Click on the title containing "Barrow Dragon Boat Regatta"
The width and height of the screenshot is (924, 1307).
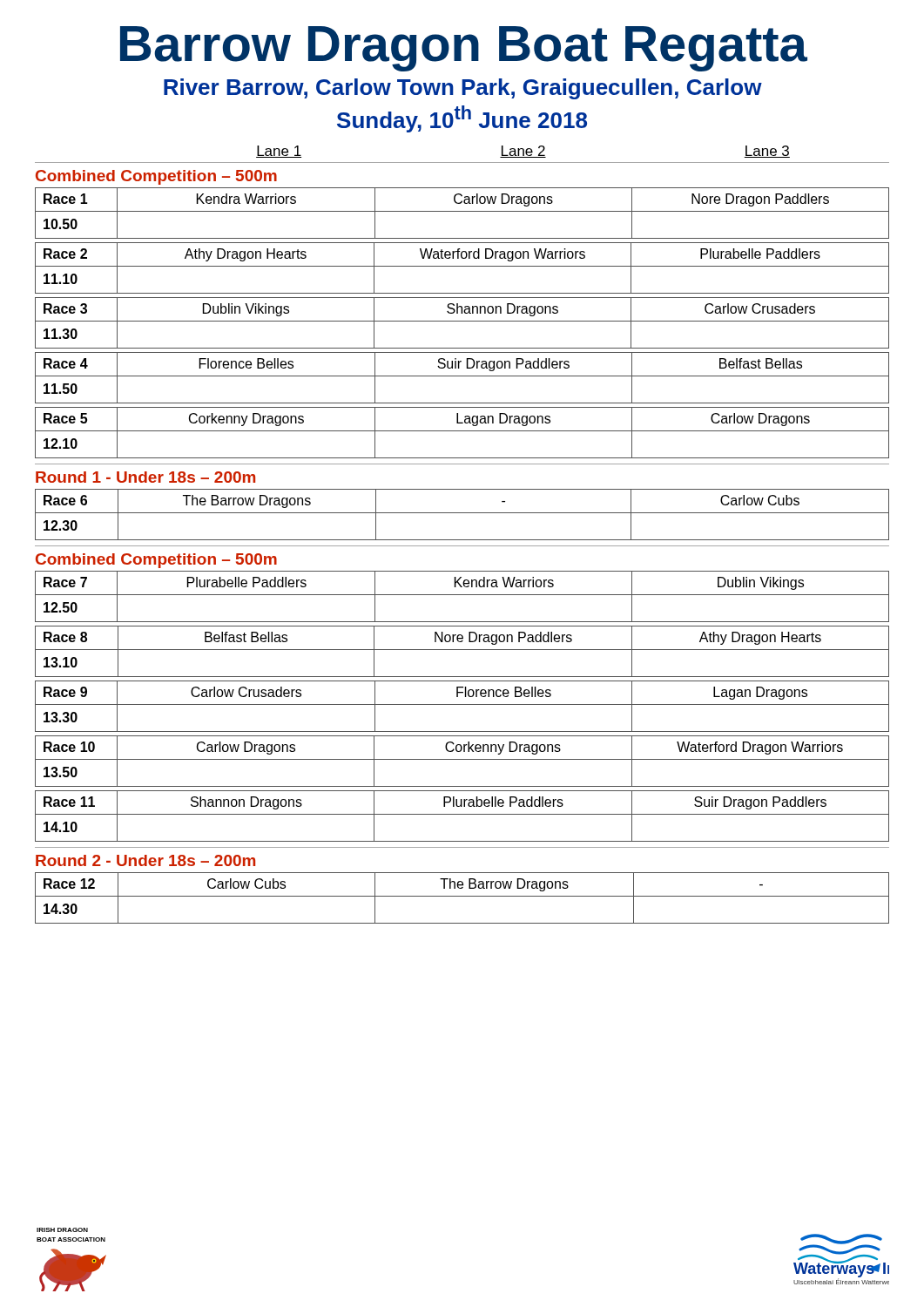point(462,43)
